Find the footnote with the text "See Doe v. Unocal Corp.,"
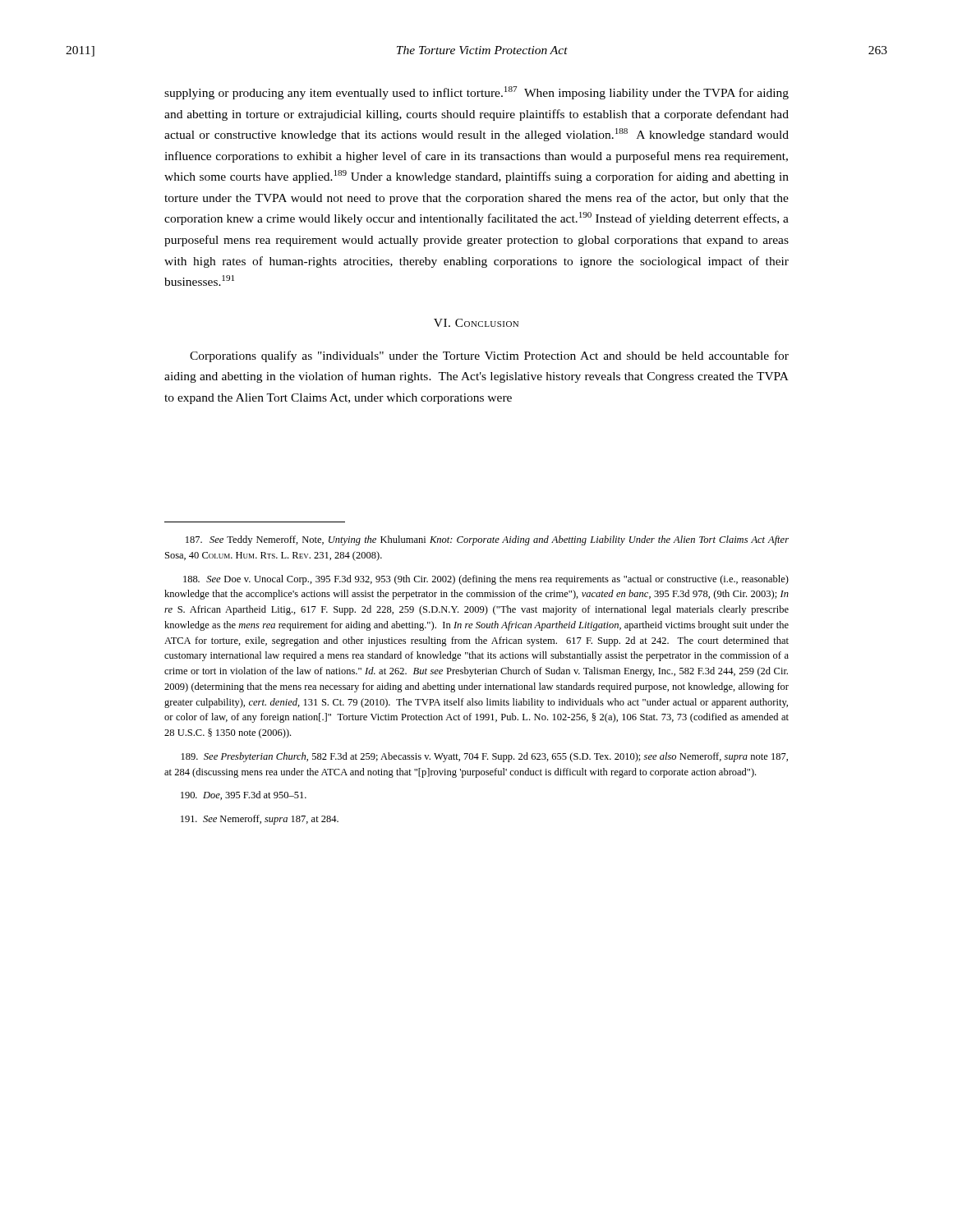Viewport: 953px width, 1232px height. [x=476, y=656]
